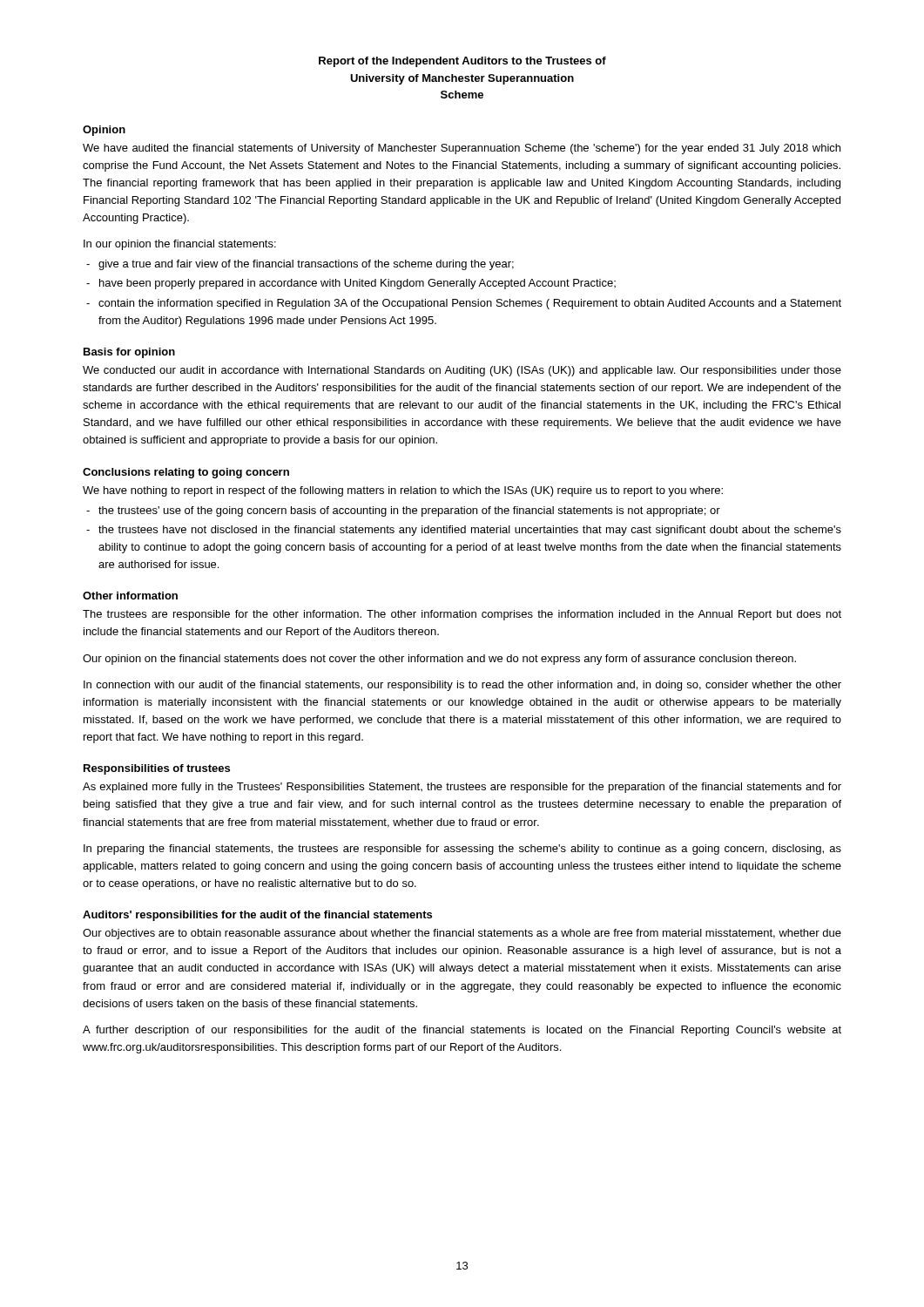The width and height of the screenshot is (924, 1307).
Task: Click on the element starting "The trustees are responsible for the other"
Action: (462, 623)
